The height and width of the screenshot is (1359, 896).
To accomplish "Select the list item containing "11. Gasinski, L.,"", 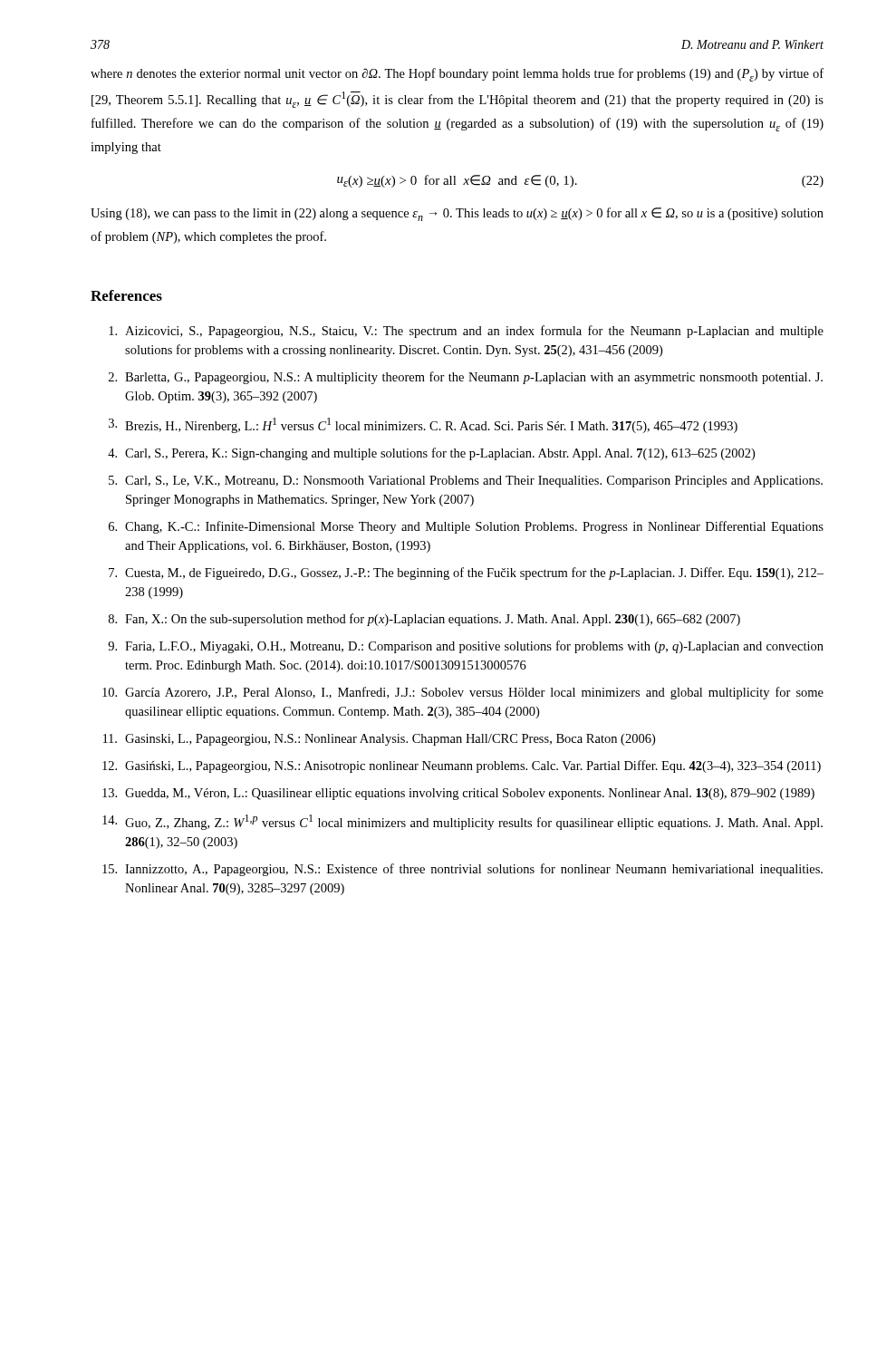I will (457, 739).
